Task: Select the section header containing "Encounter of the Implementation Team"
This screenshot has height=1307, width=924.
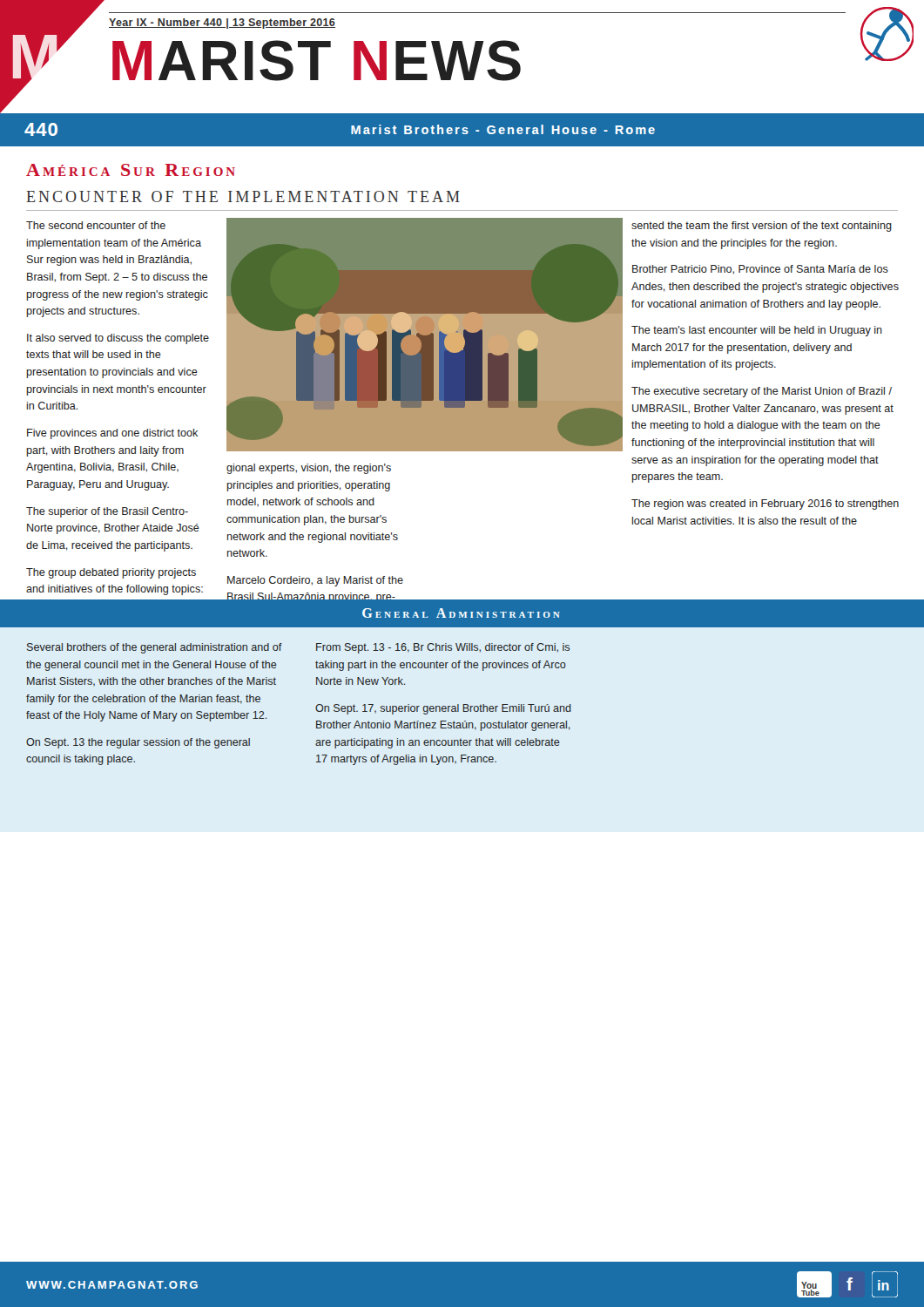Action: point(244,197)
